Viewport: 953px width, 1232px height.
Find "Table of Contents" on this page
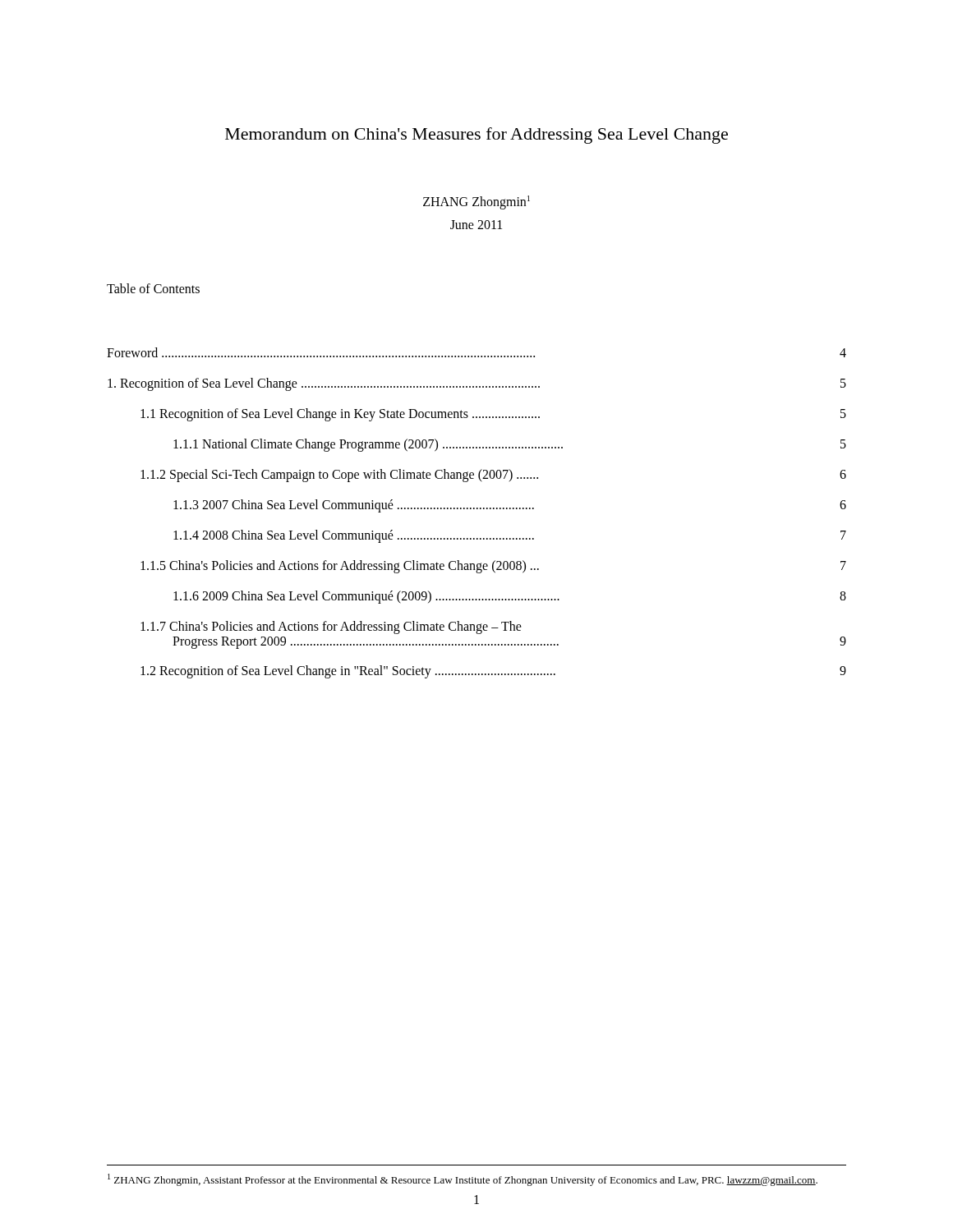click(153, 289)
